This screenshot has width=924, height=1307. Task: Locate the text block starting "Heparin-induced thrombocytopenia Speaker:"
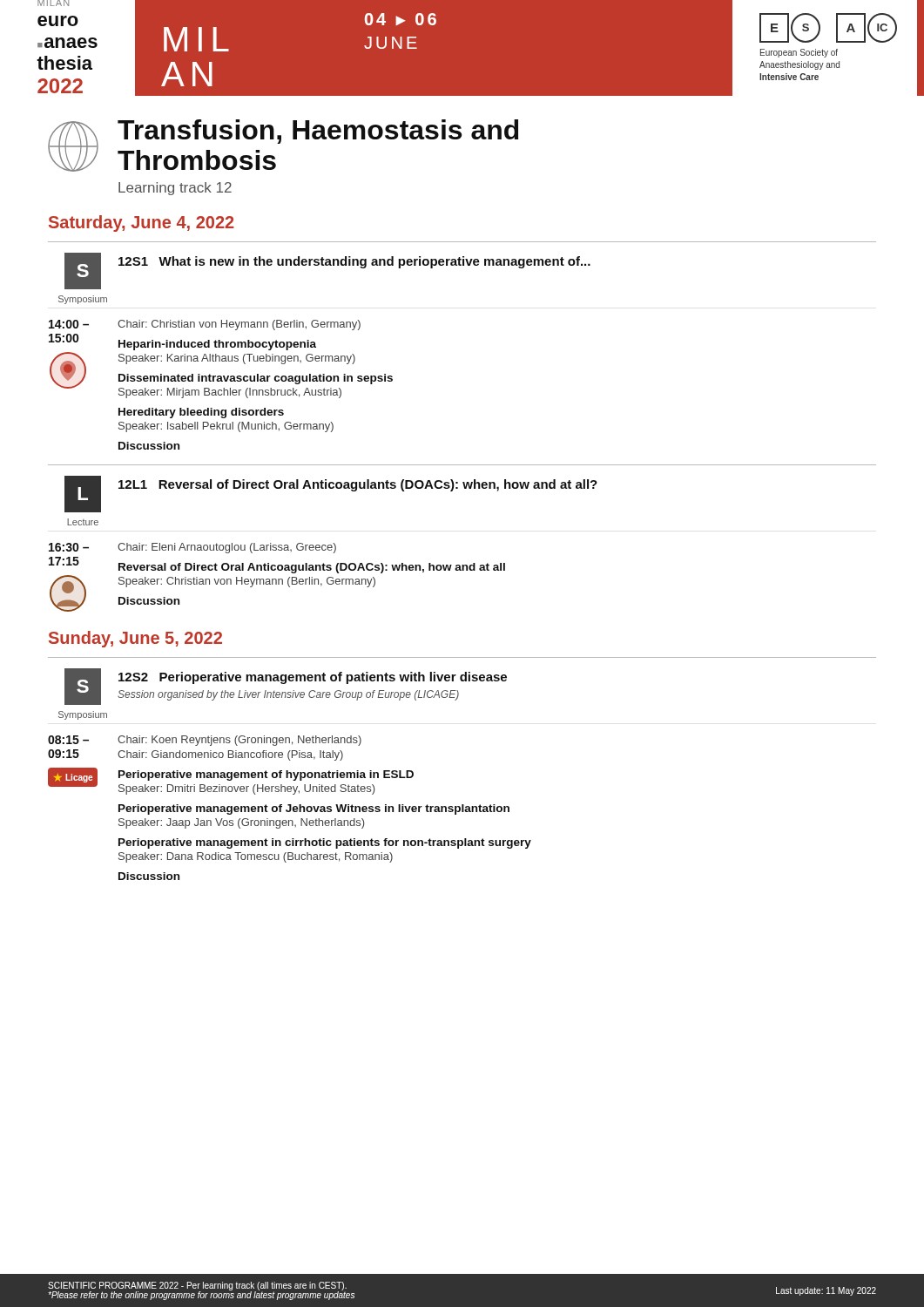point(217,345)
